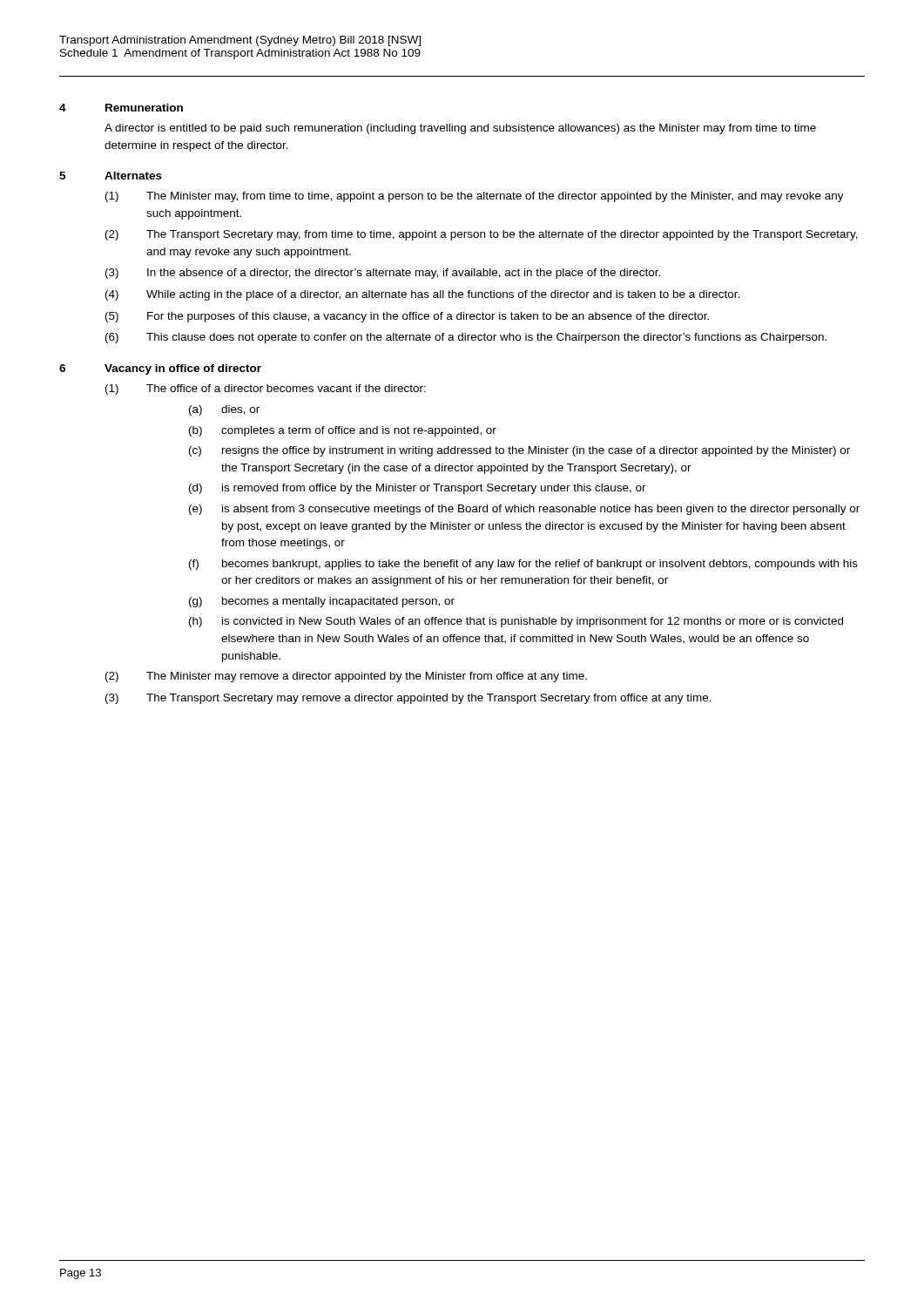The image size is (924, 1307).
Task: Point to the passage starting "(d) is removed from office by the"
Action: (526, 488)
